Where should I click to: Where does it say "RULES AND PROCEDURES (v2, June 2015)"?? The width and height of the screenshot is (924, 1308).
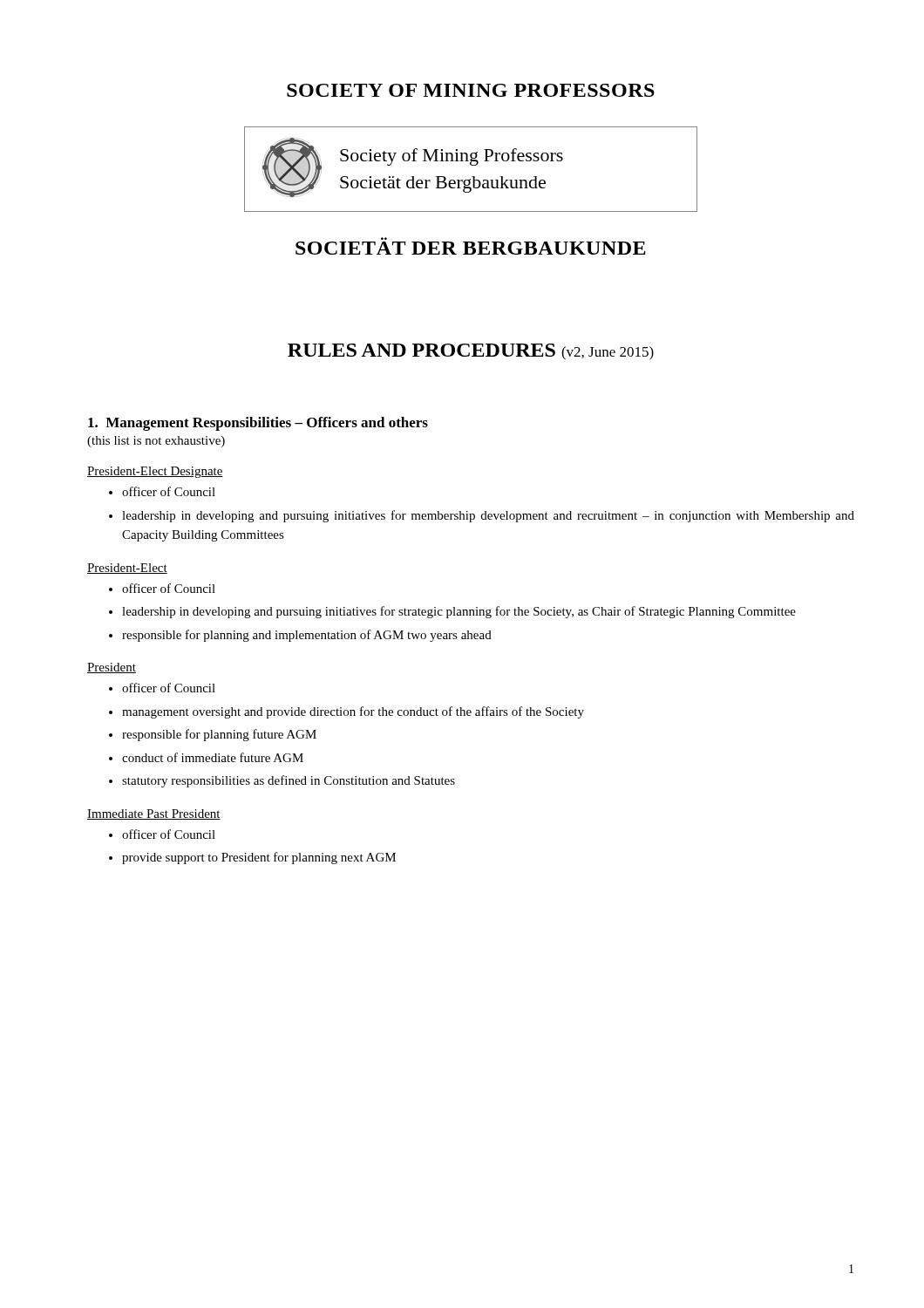(471, 350)
